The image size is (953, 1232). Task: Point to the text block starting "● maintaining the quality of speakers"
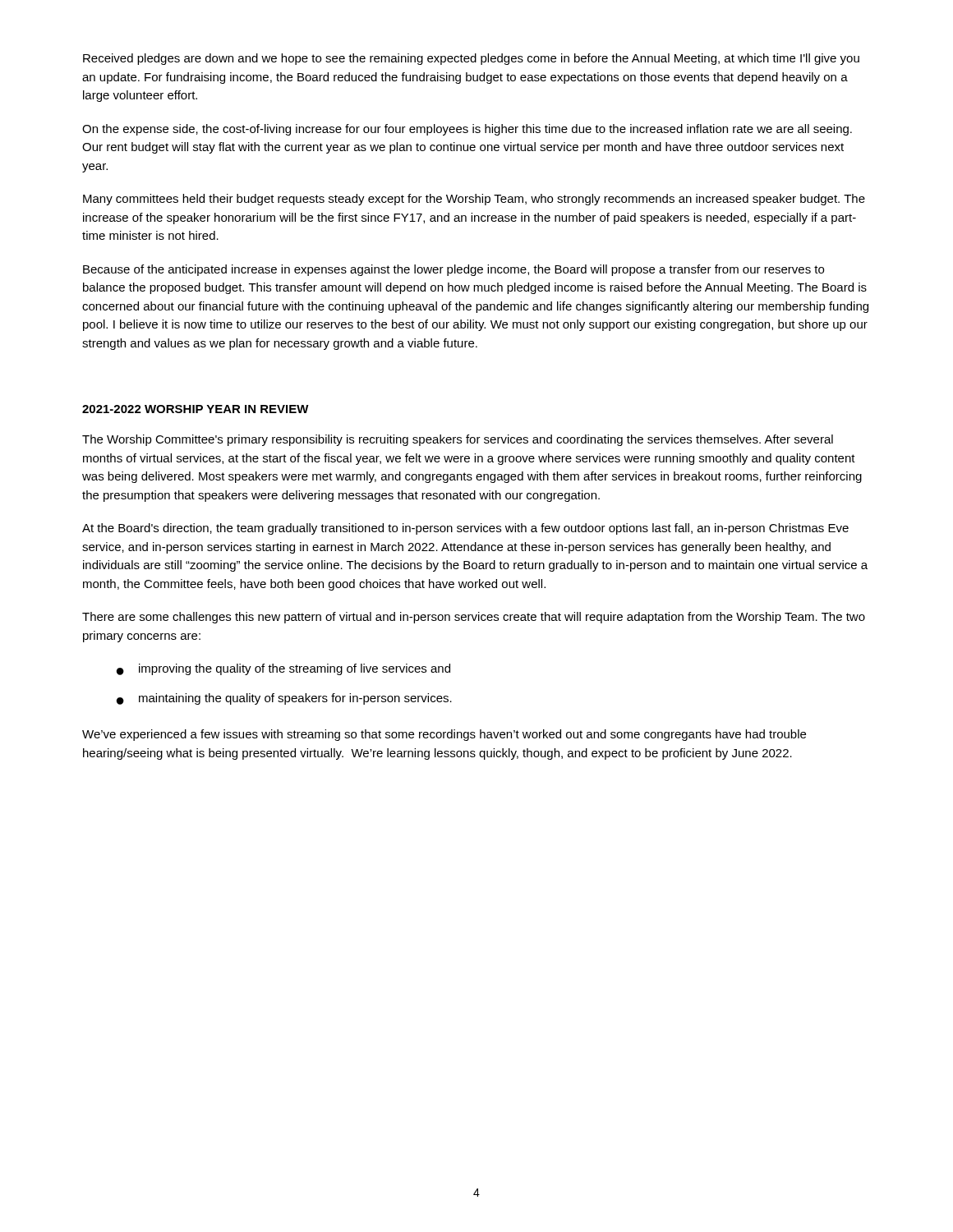(284, 700)
